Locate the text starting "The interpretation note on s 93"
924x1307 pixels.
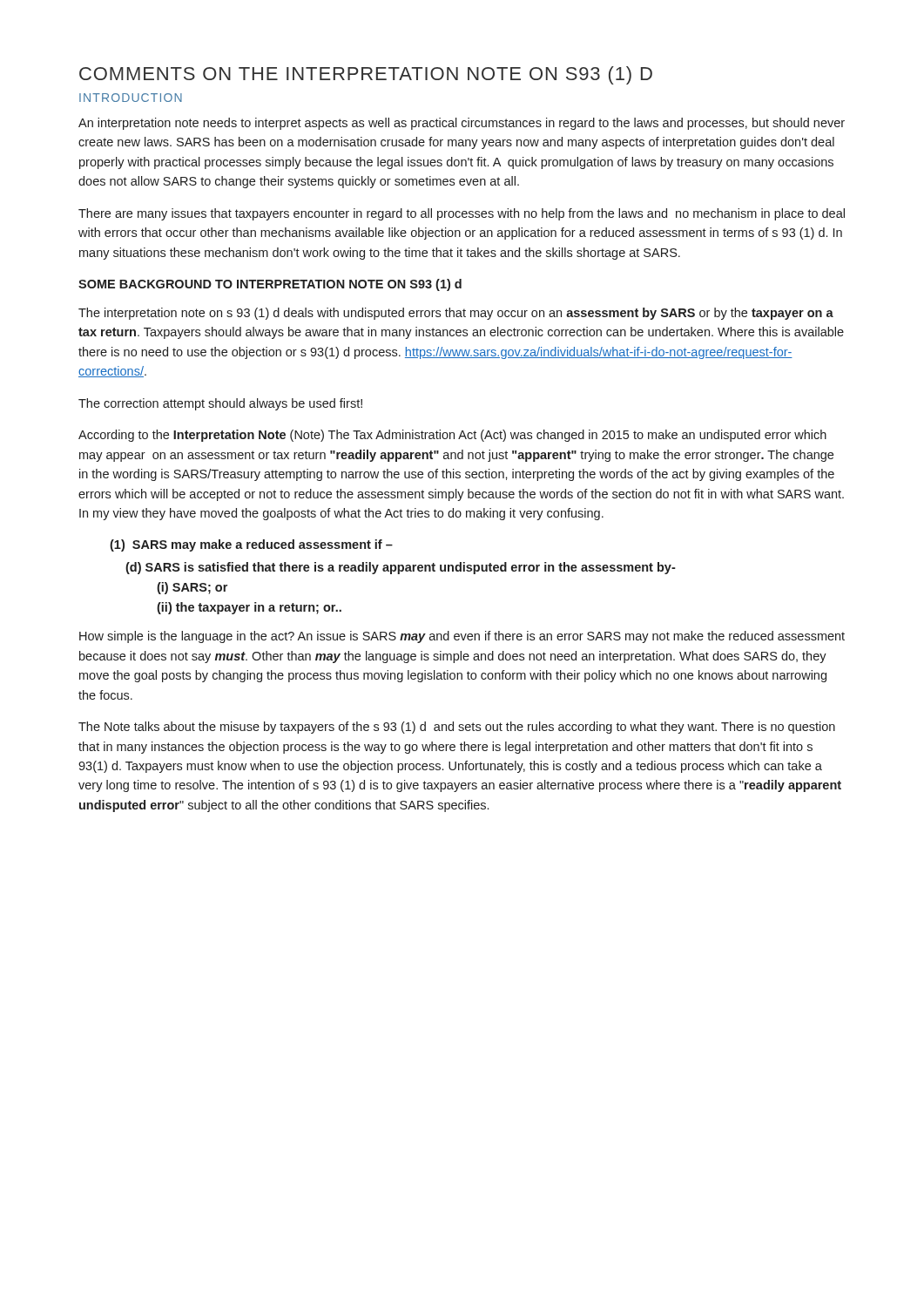[x=461, y=342]
